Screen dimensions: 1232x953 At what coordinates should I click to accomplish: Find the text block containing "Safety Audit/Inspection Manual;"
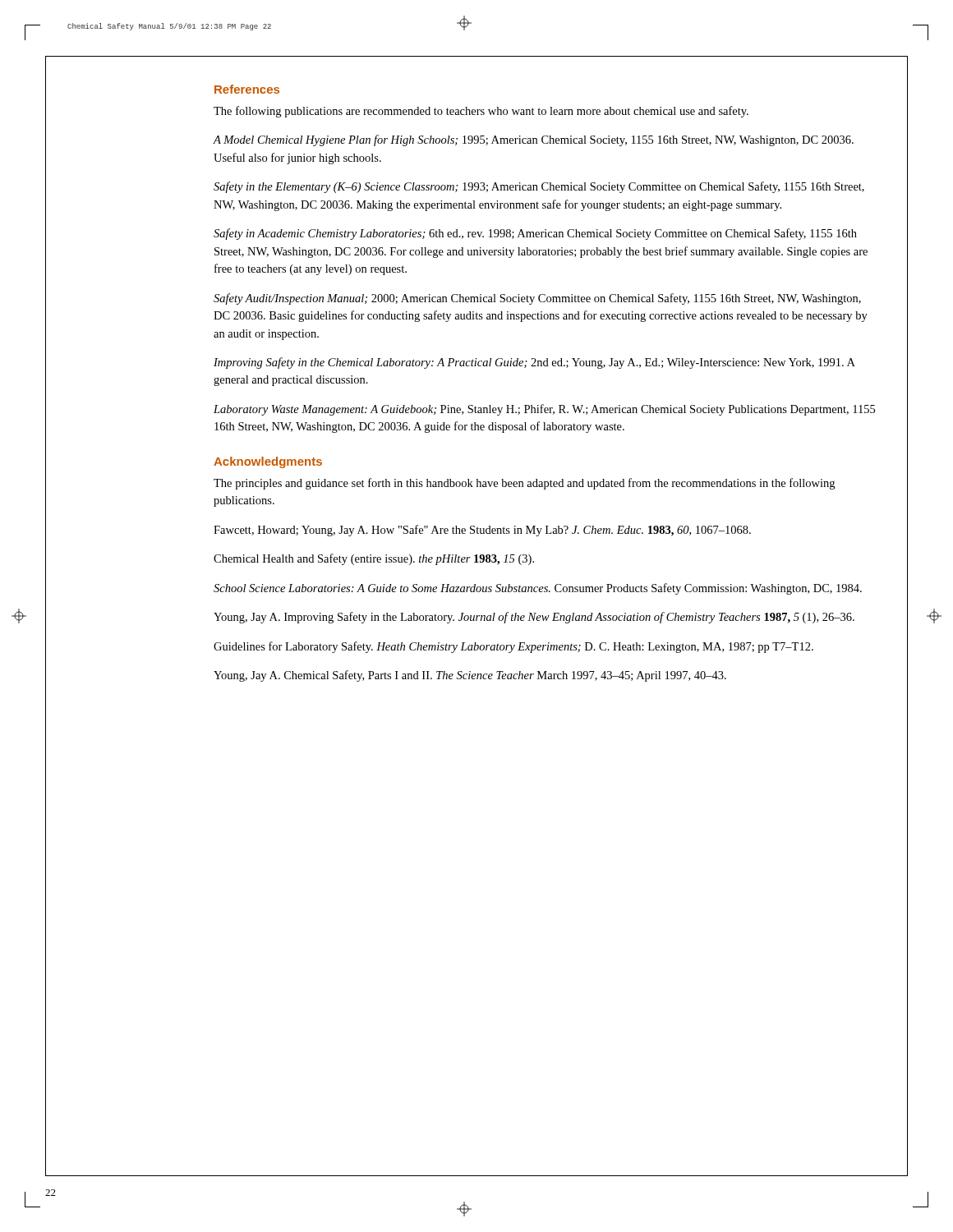tap(540, 315)
